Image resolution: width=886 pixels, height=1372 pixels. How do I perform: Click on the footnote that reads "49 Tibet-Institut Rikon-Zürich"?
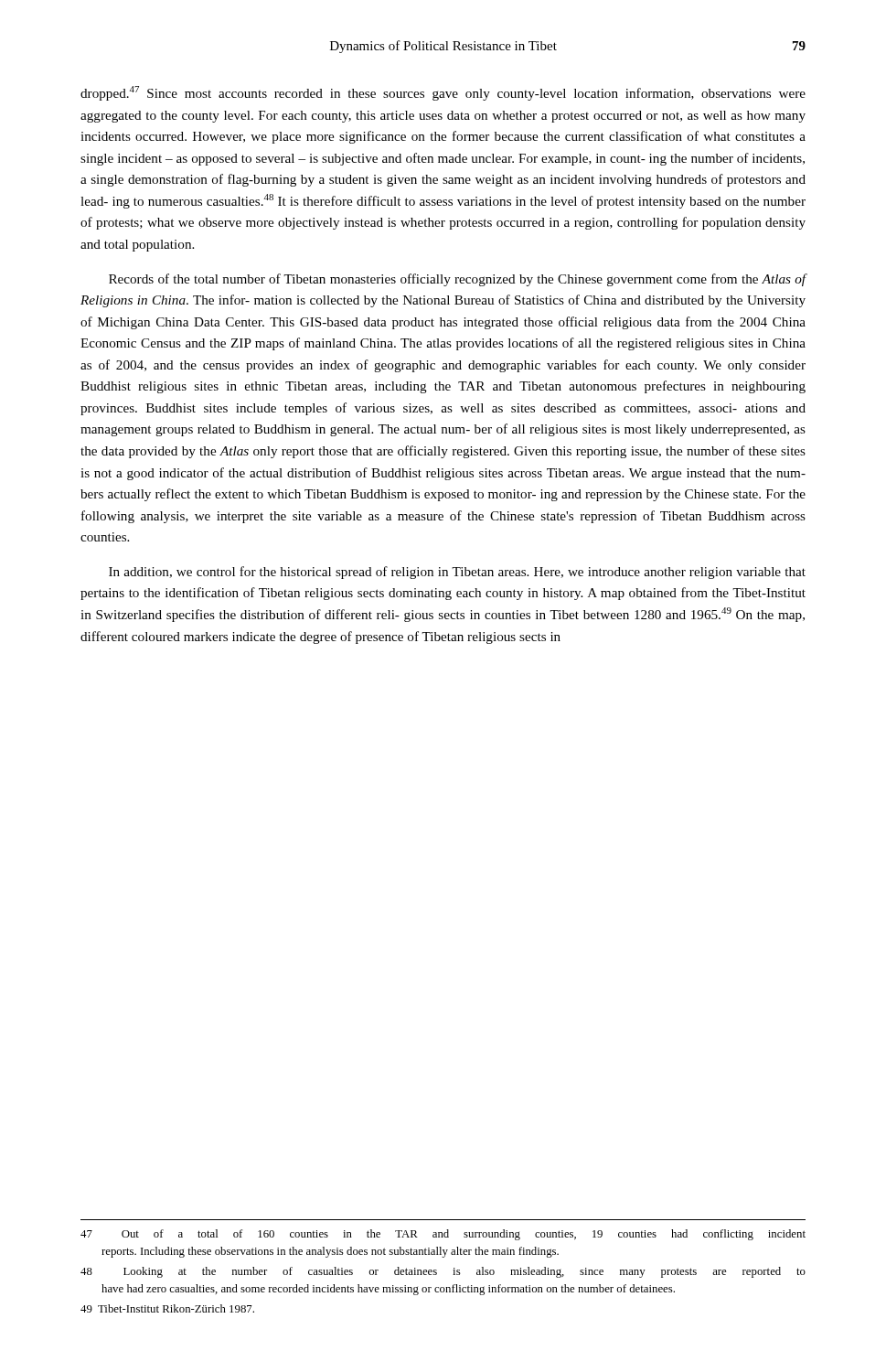click(168, 1309)
